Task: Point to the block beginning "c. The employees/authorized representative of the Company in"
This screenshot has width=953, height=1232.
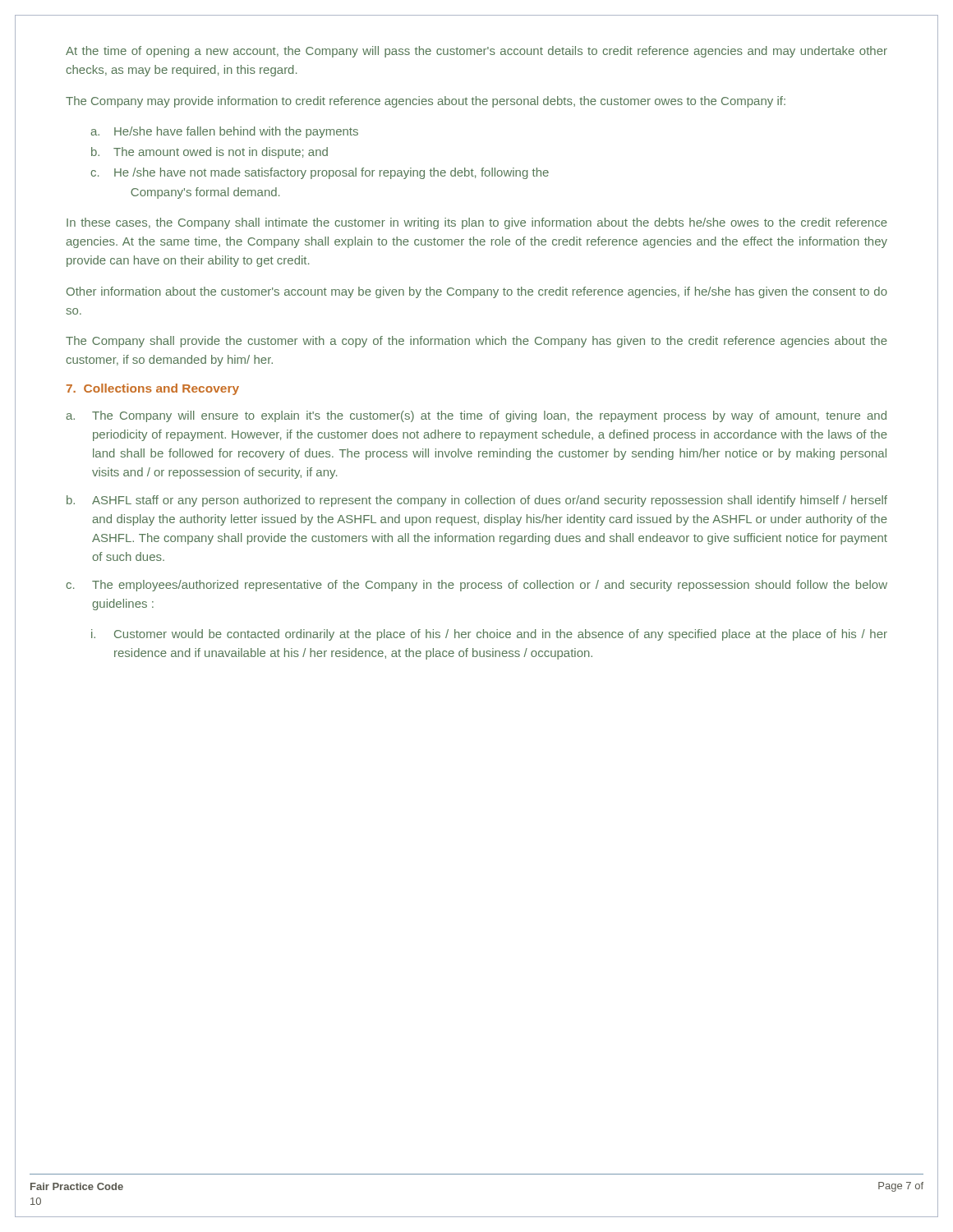Action: click(x=476, y=594)
